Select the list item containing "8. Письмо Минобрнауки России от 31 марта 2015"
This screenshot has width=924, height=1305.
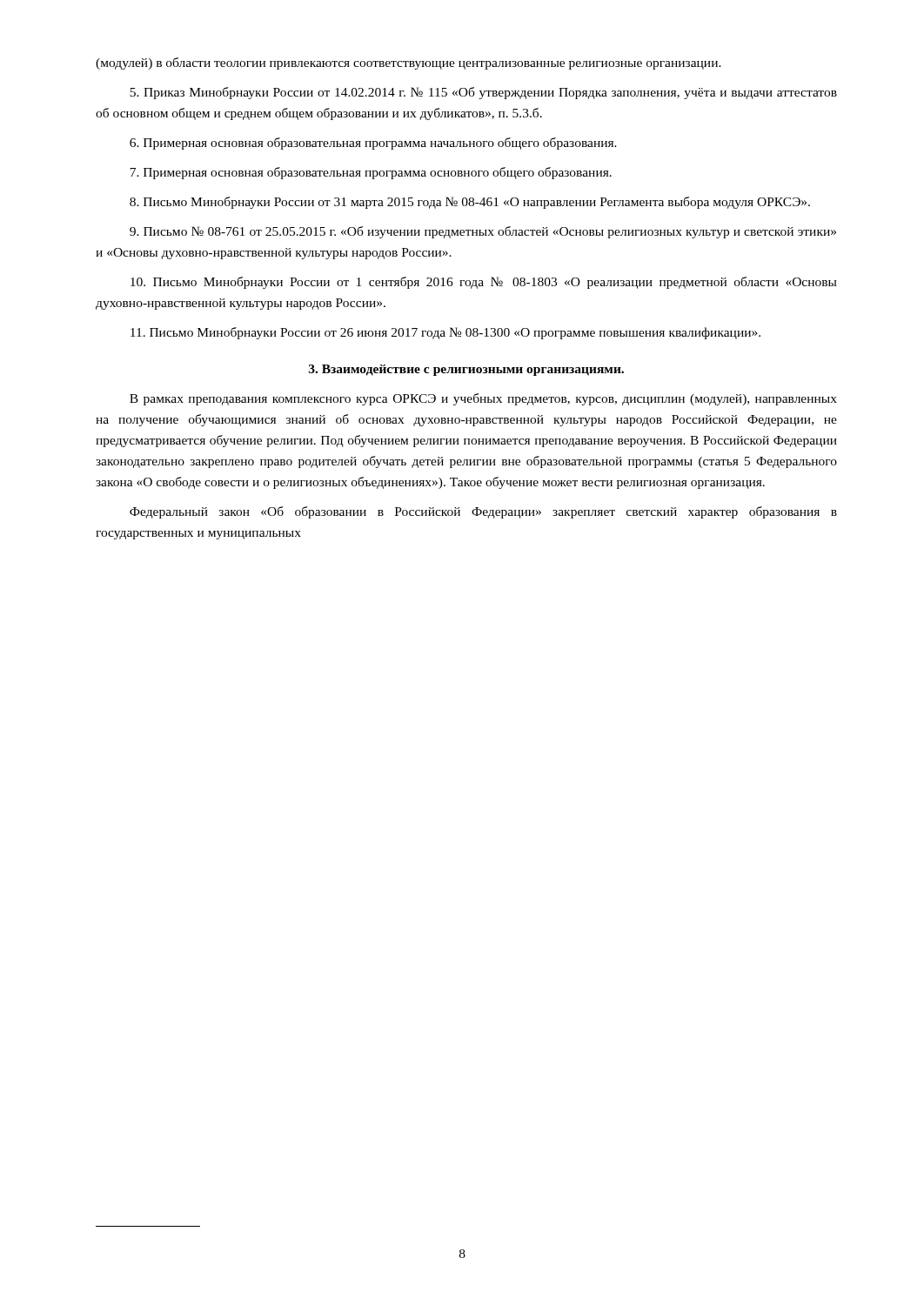pos(466,202)
